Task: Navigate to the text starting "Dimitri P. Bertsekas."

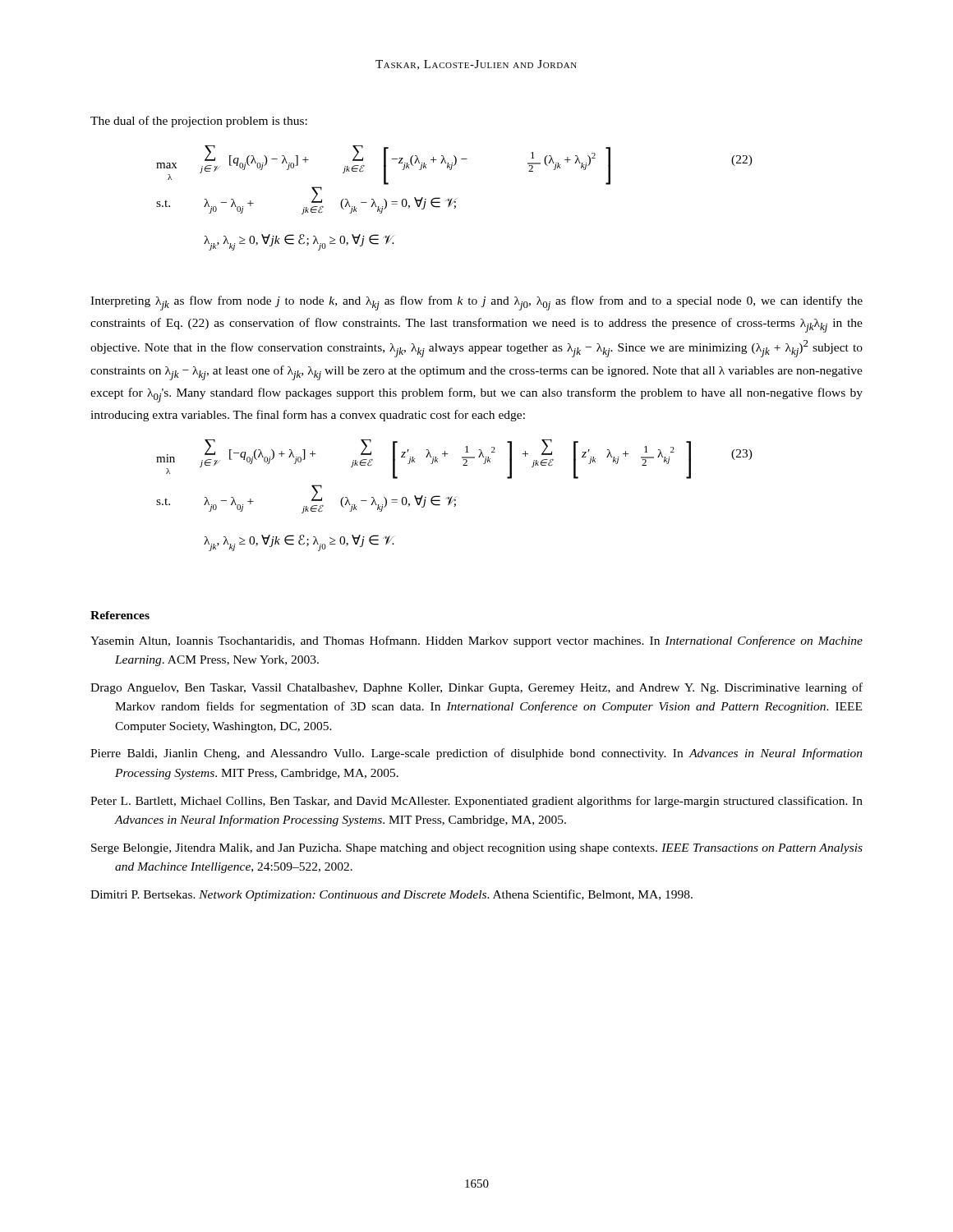Action: point(392,894)
